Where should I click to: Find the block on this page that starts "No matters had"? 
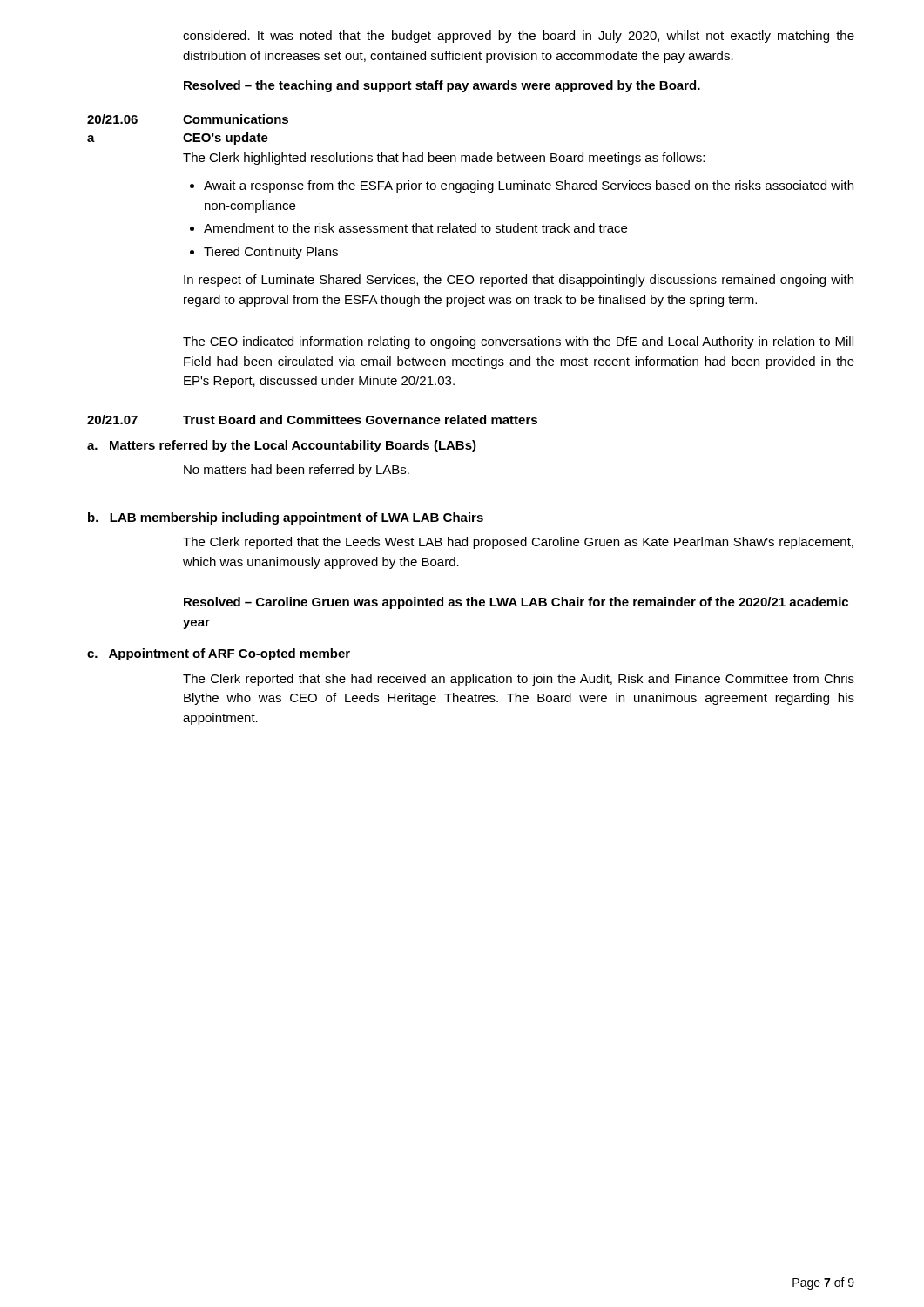coord(297,469)
